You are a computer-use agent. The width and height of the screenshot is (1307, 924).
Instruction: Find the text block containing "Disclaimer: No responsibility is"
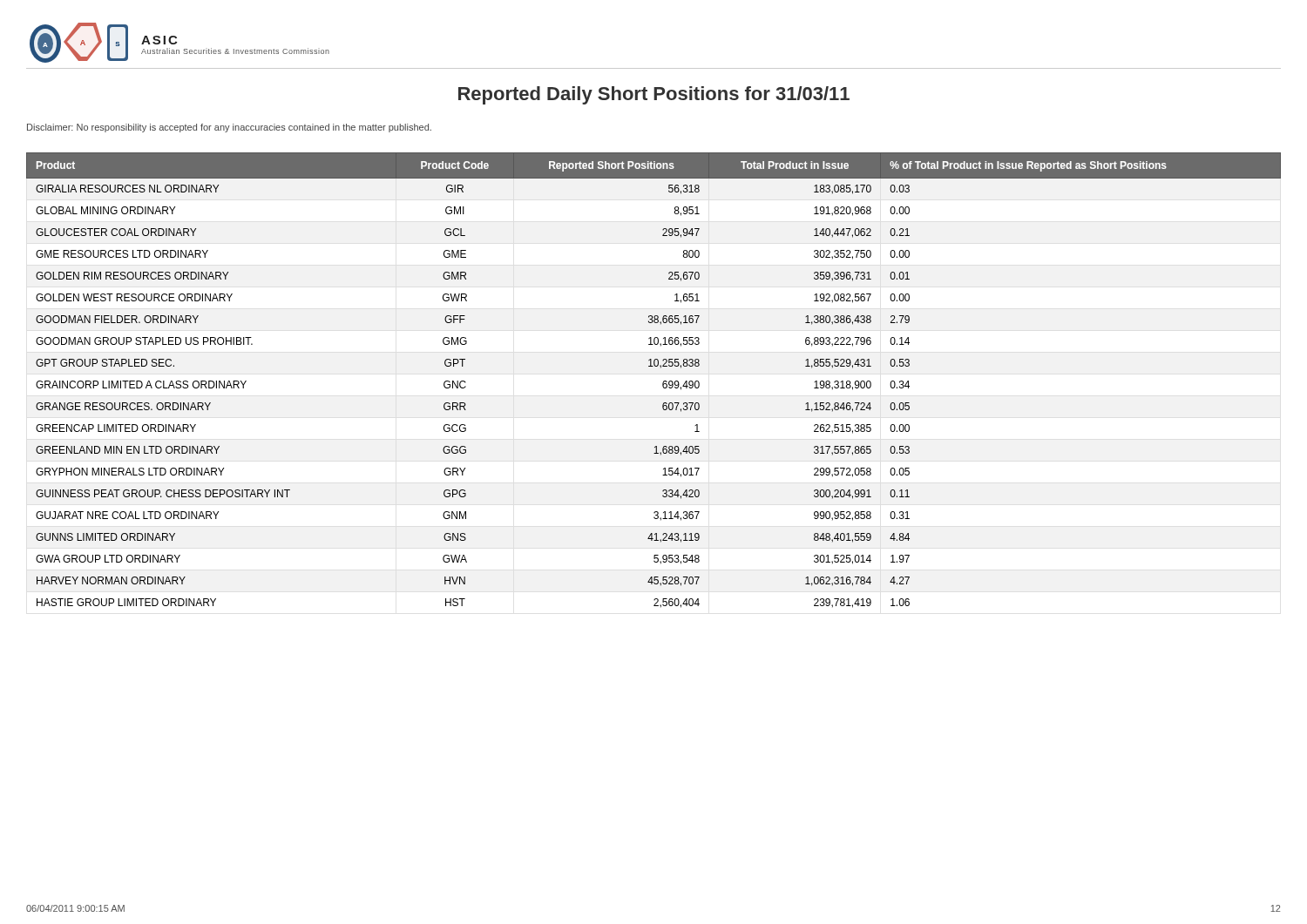[229, 127]
